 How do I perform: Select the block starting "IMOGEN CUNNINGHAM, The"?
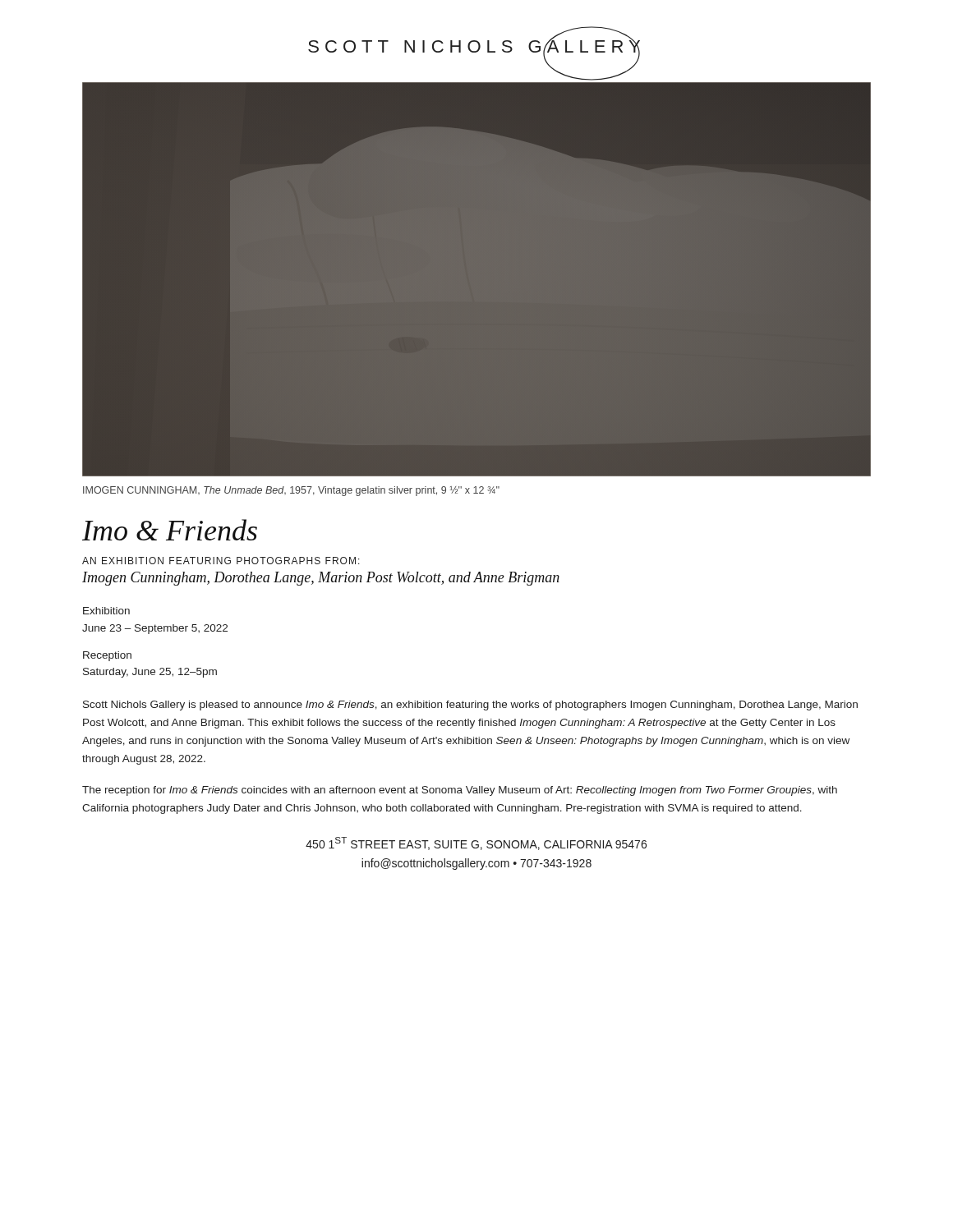click(x=291, y=490)
